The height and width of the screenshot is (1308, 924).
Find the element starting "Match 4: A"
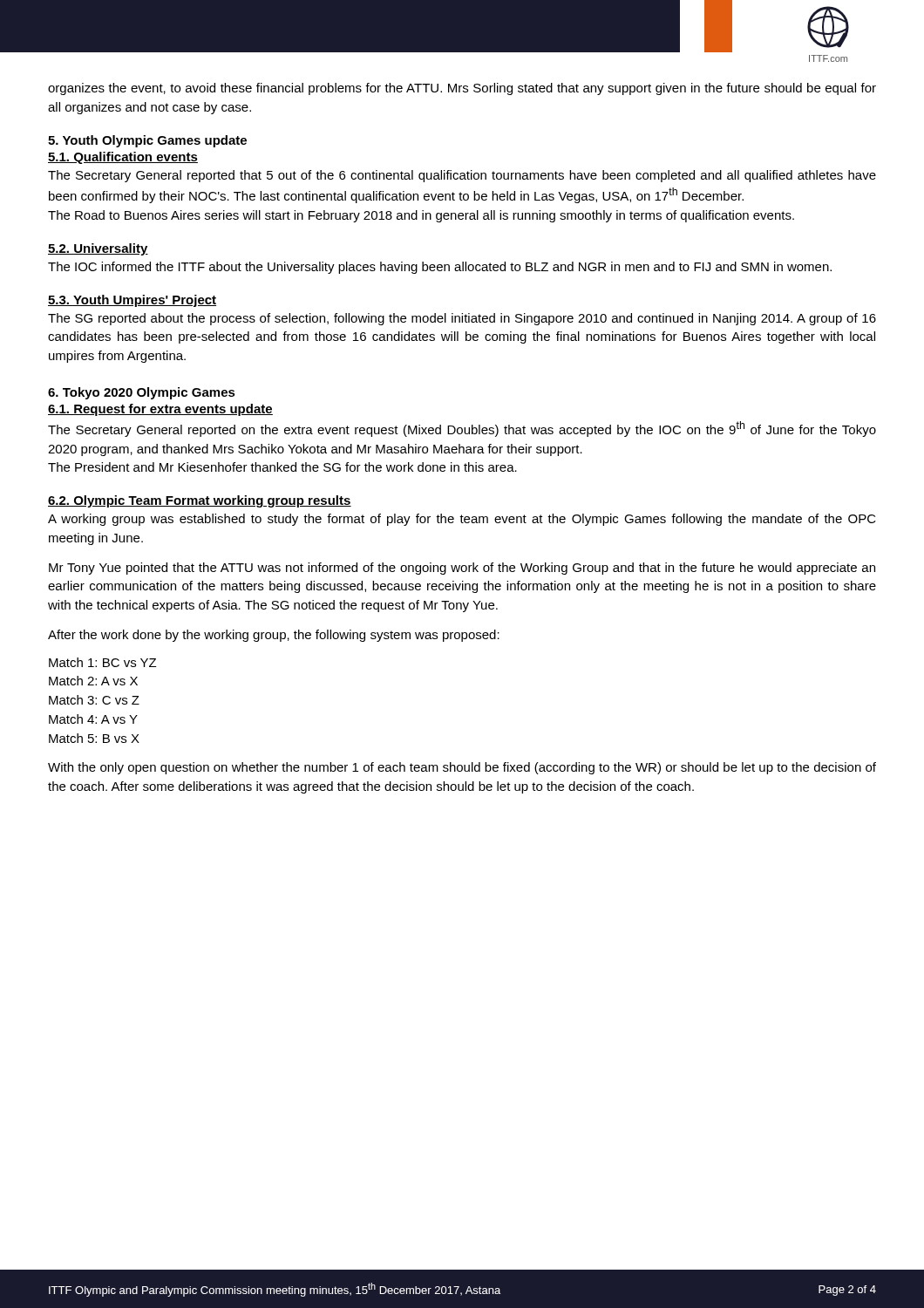(93, 719)
